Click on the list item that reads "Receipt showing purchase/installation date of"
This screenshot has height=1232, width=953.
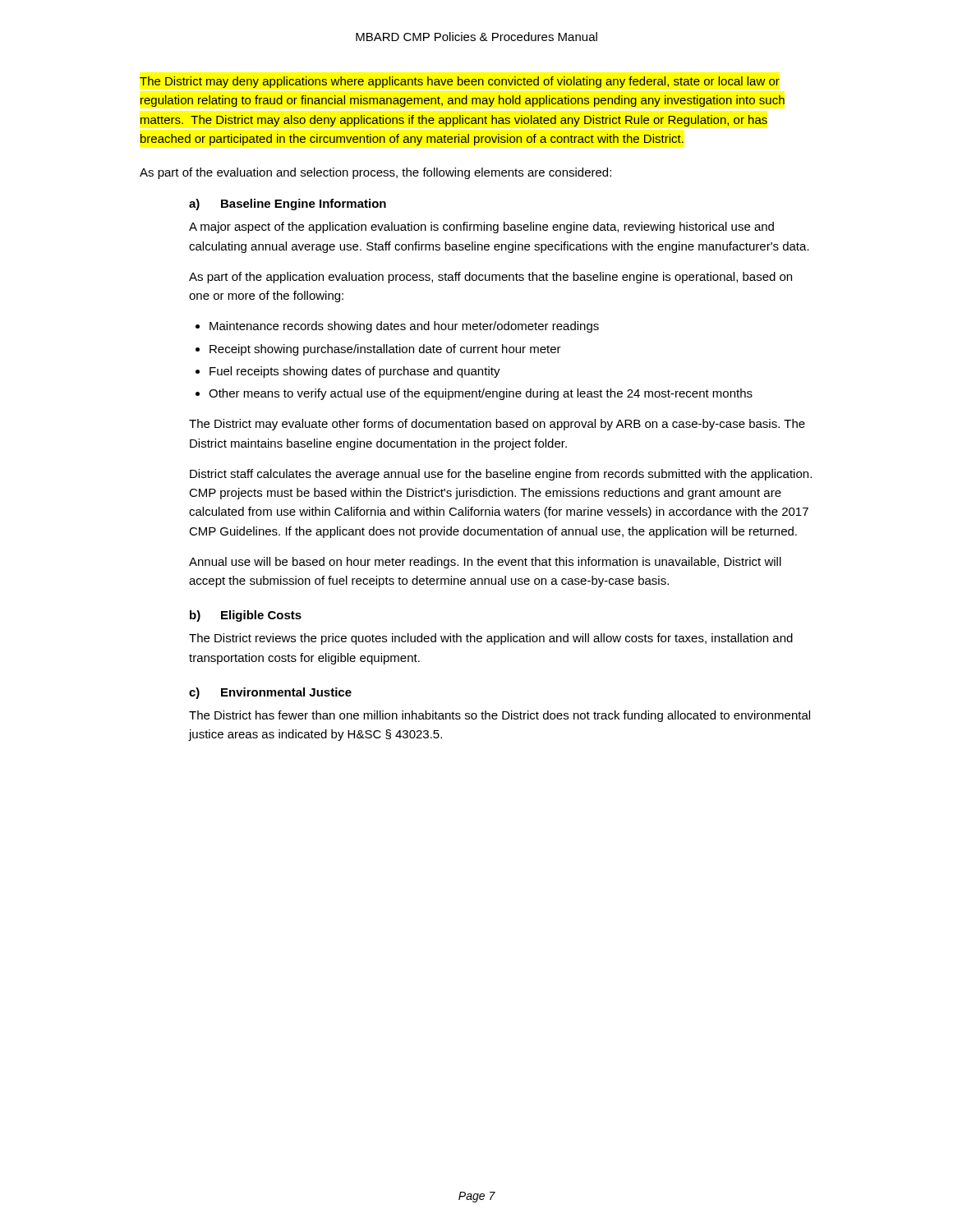(x=385, y=348)
